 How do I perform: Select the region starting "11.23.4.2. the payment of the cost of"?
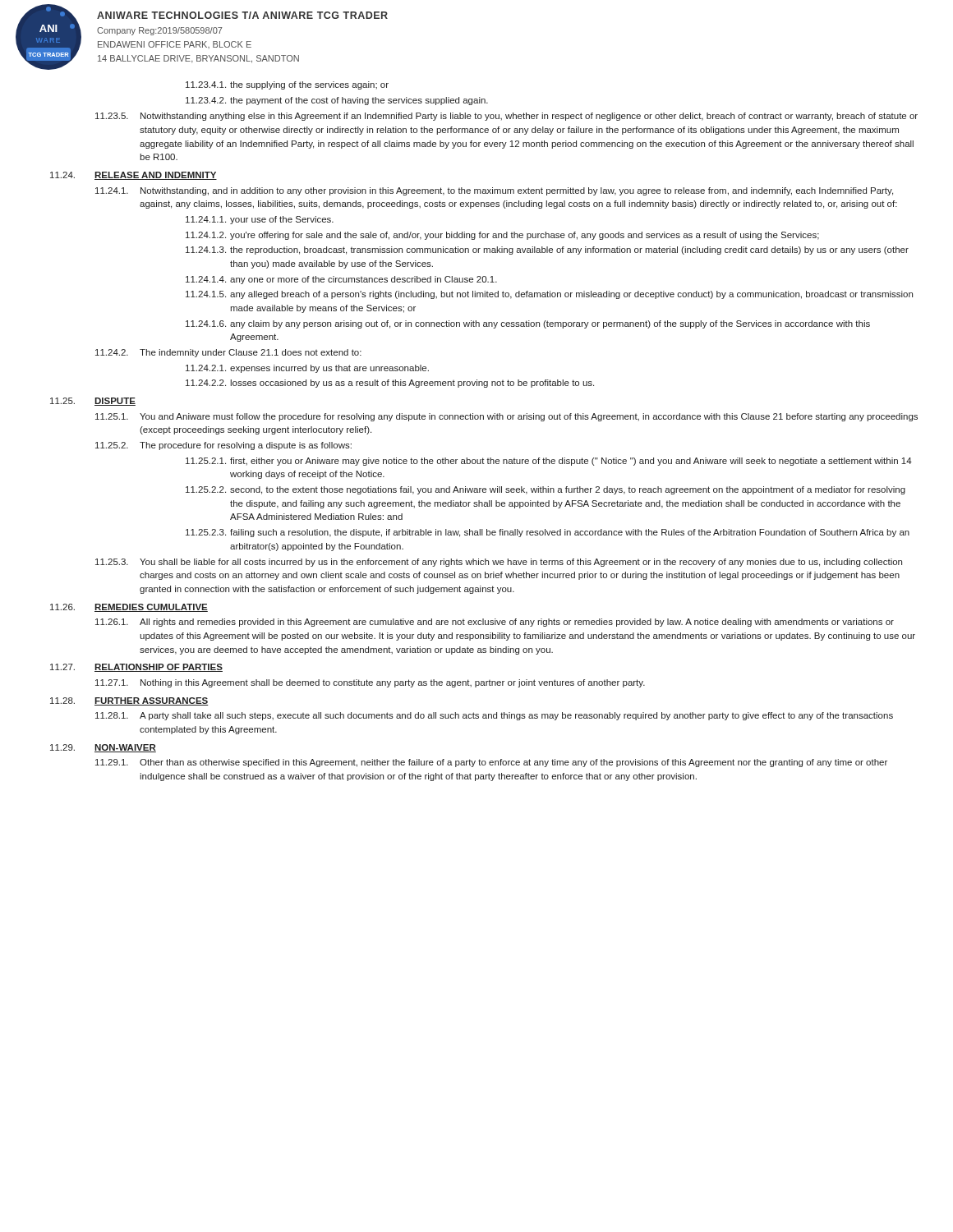[337, 101]
